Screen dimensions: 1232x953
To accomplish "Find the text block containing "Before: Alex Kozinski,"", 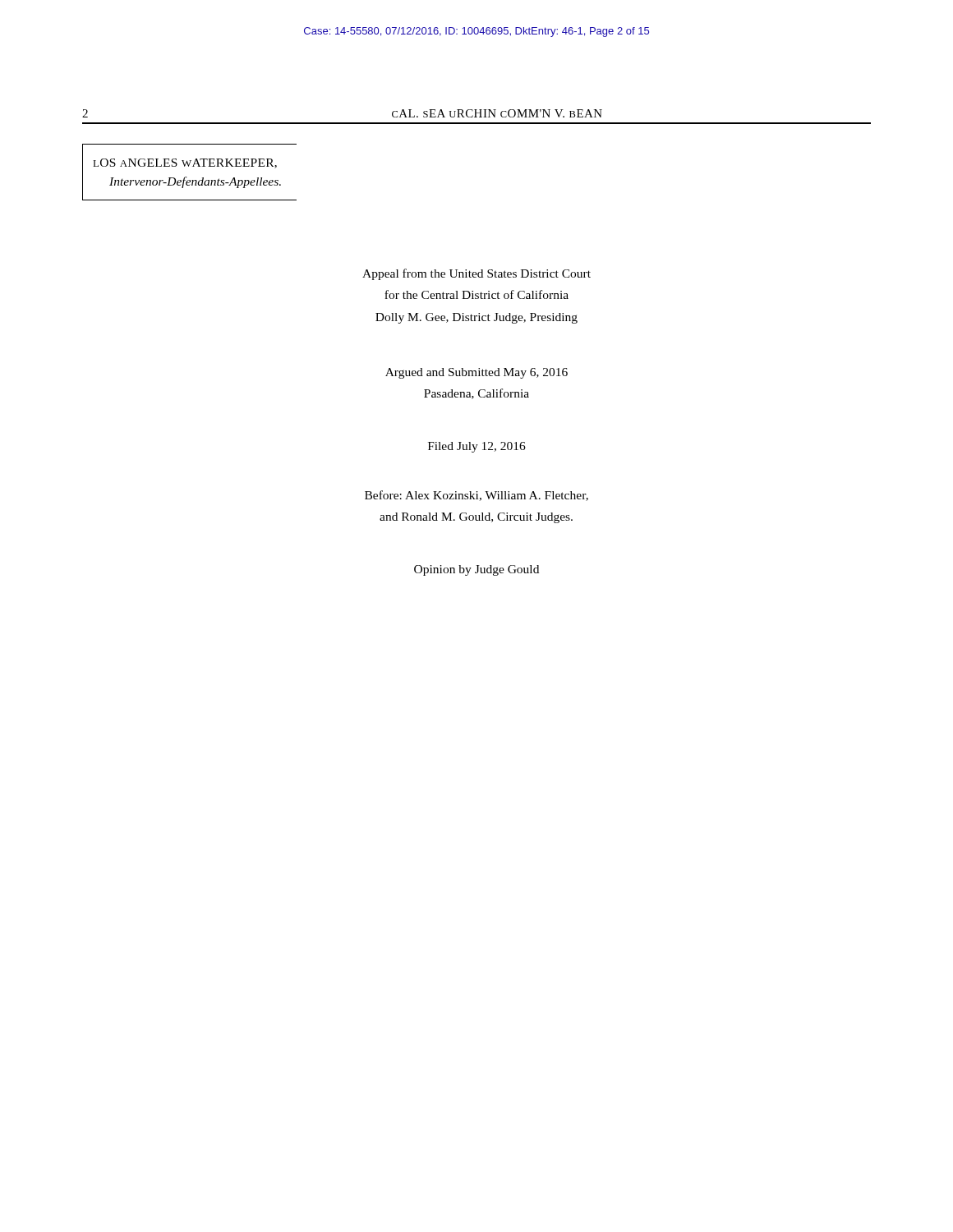I will click(x=476, y=506).
